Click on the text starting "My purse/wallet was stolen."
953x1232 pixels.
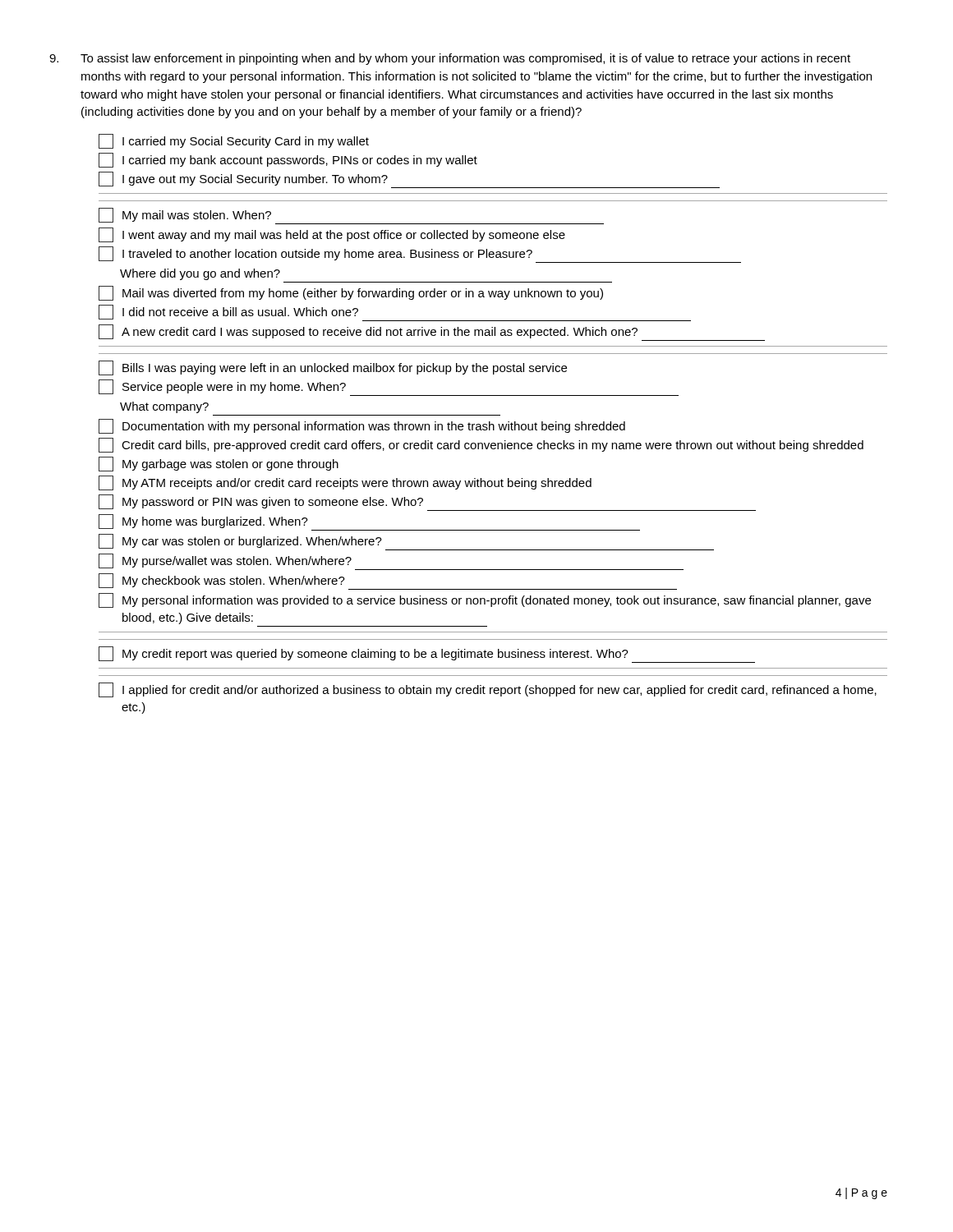(x=493, y=561)
